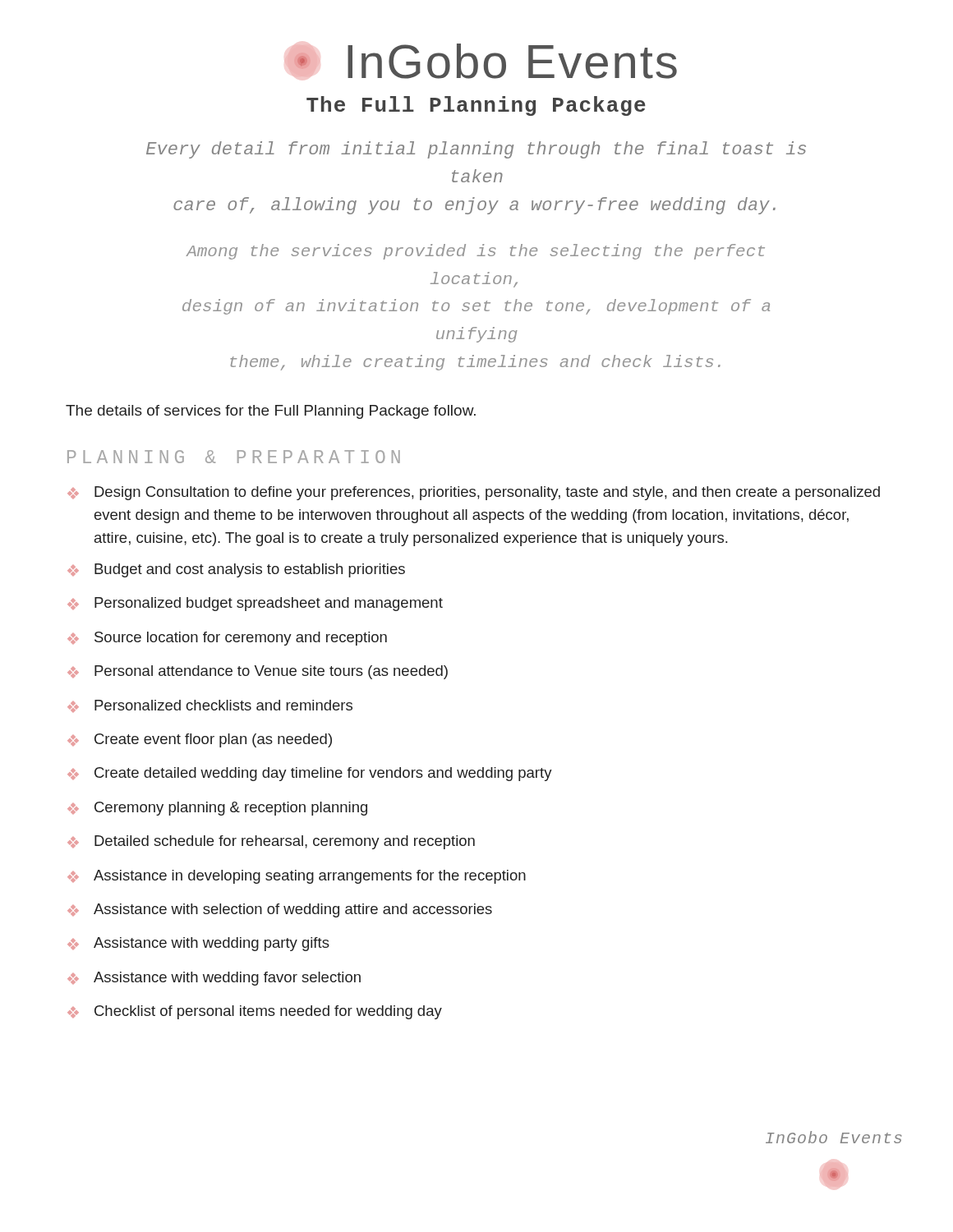
Task: Where is the passage that starts "Among the services provided"?
Action: coord(476,307)
